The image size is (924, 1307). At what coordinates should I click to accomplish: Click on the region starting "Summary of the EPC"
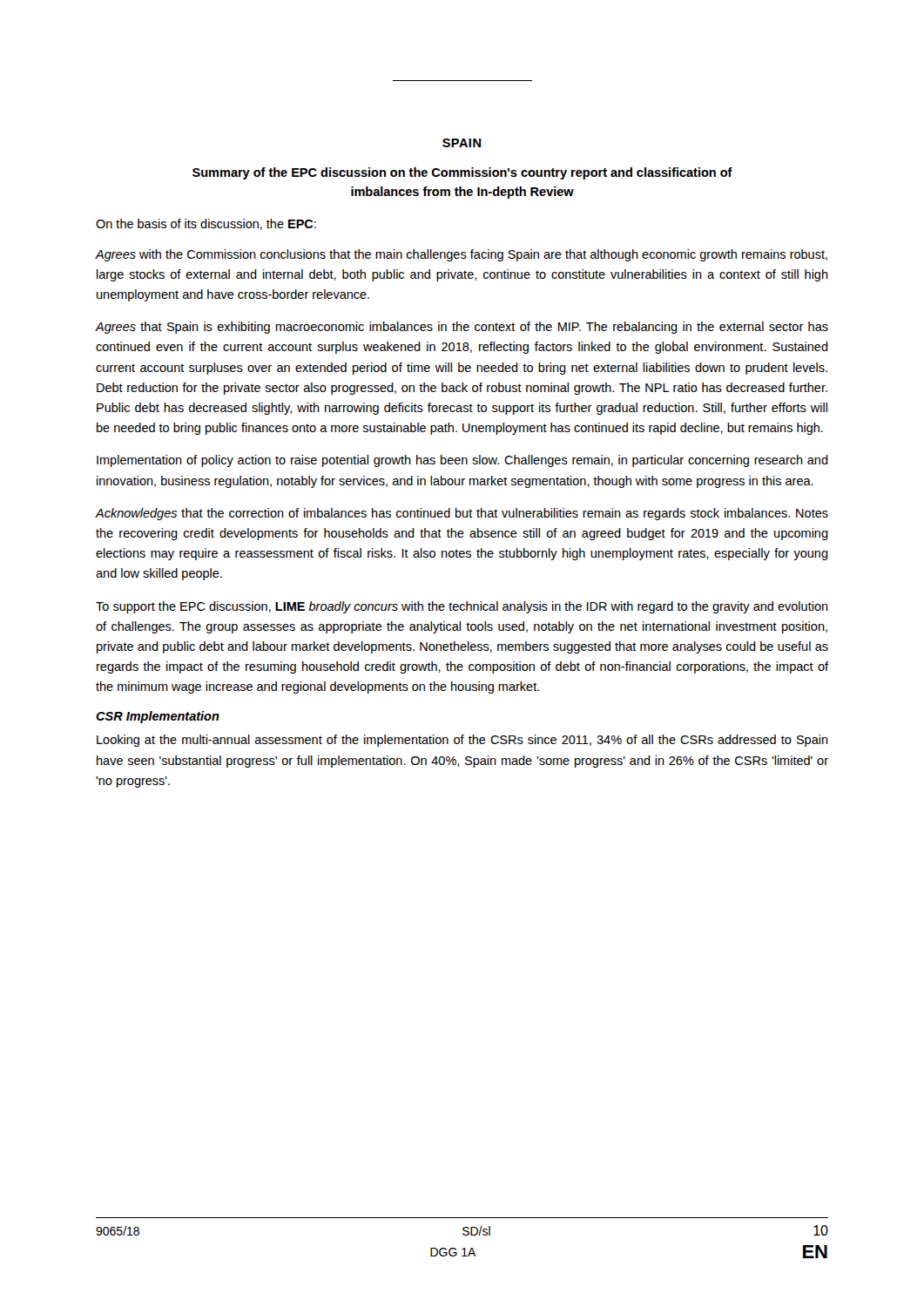pos(462,182)
